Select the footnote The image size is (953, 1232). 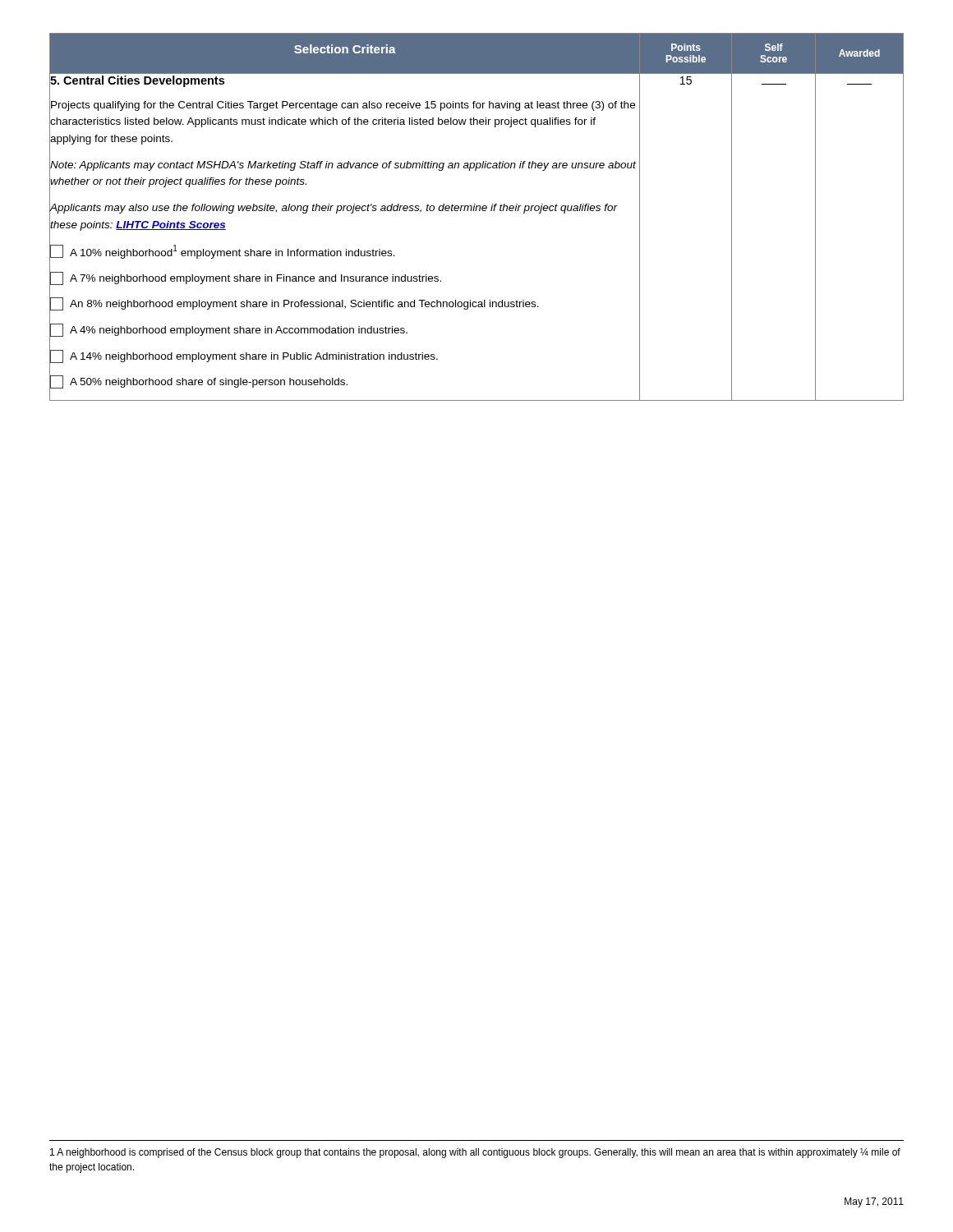tap(475, 1160)
